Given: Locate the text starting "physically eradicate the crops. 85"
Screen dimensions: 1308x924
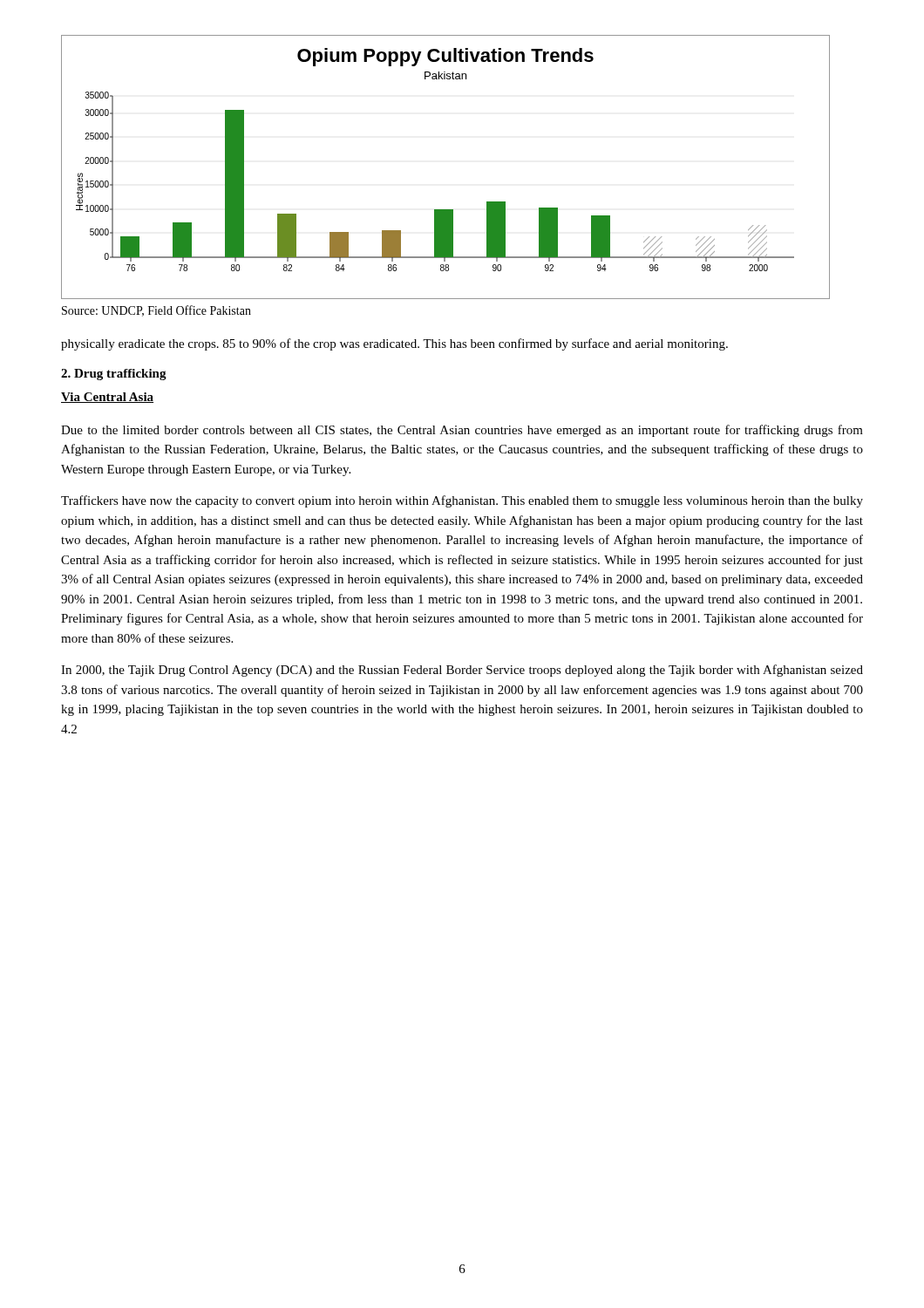Looking at the screenshot, I should coord(395,344).
